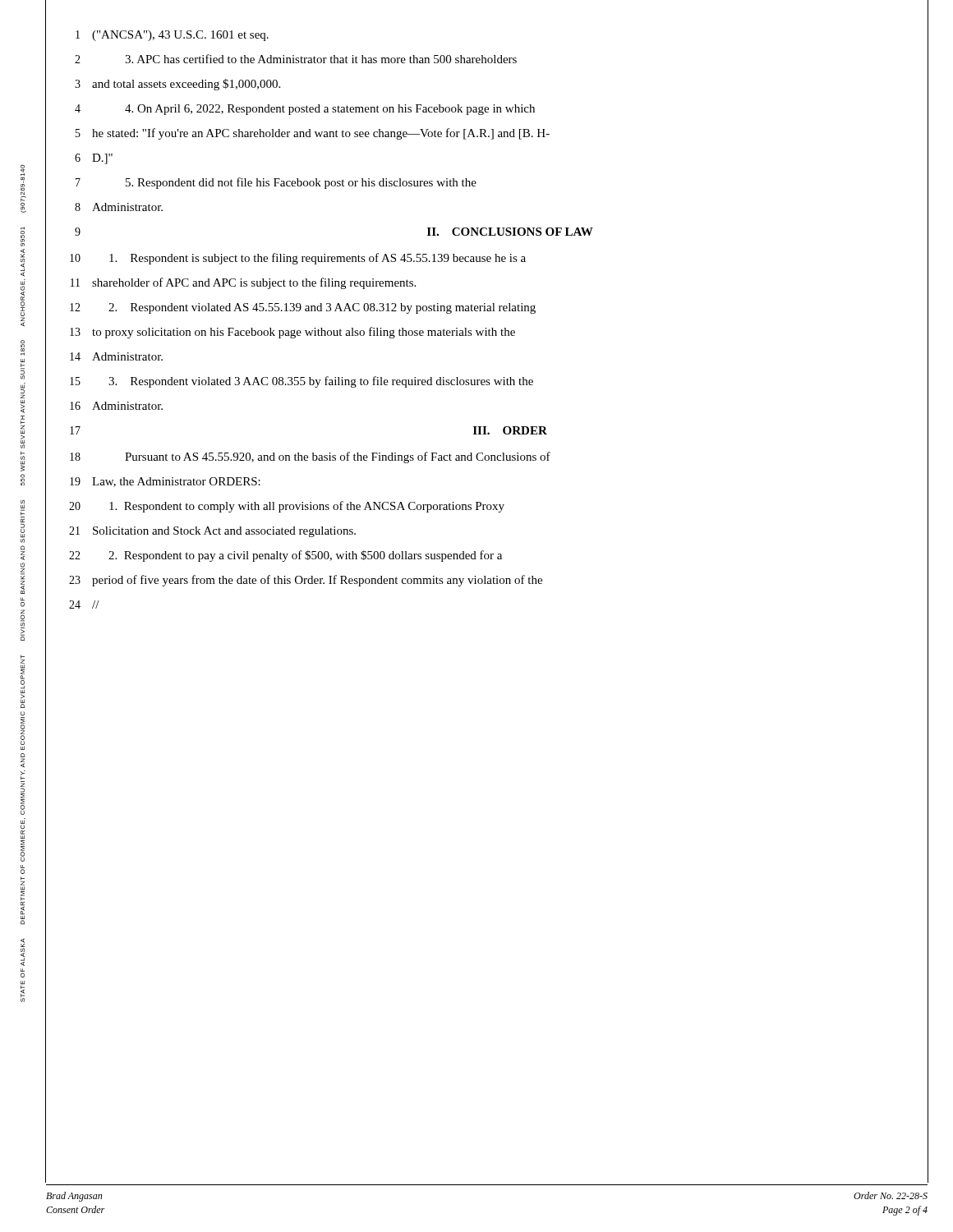
Task: Locate the text block that reads "18 Pursuant to AS 45.55.920,"
Action: point(487,457)
